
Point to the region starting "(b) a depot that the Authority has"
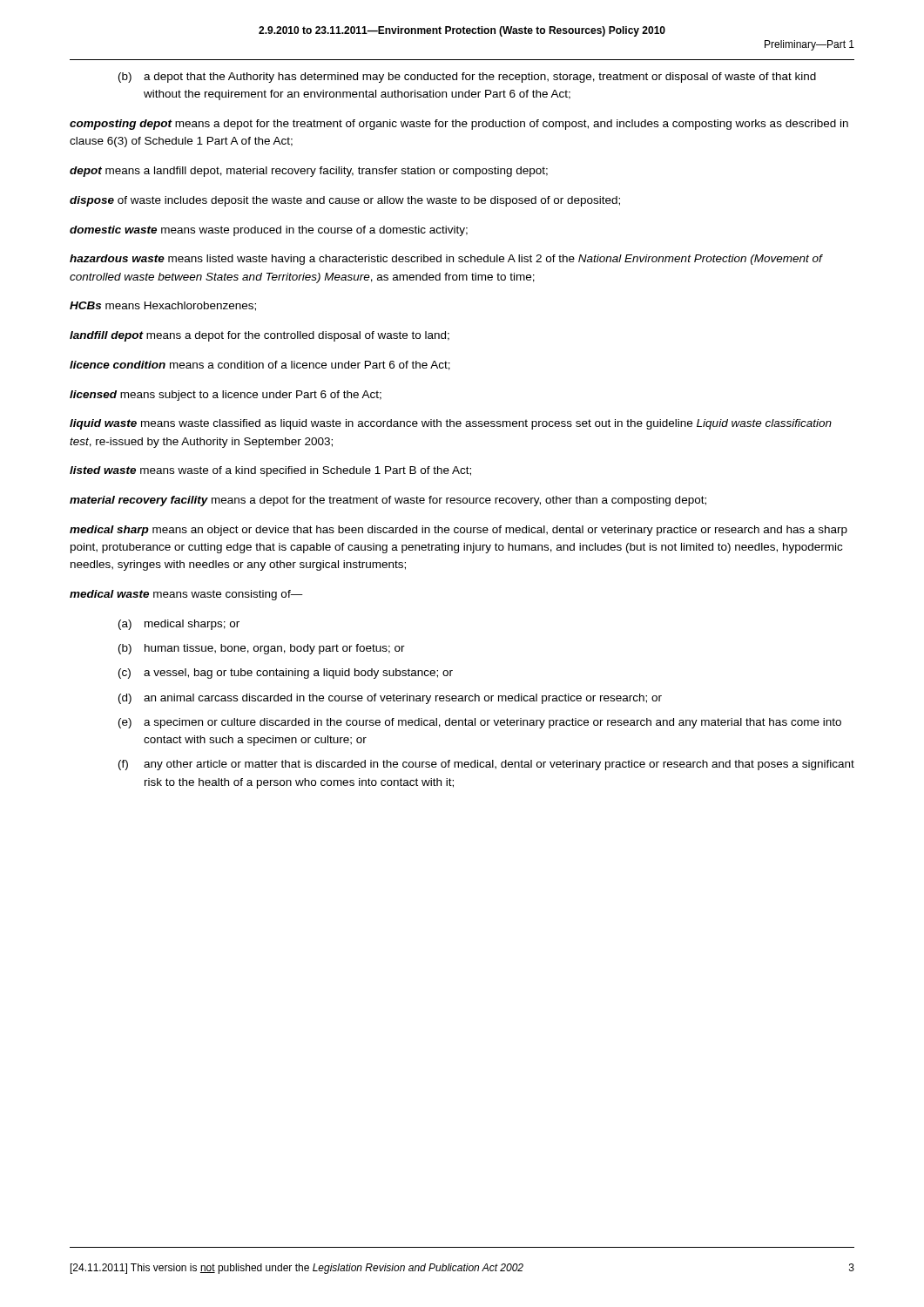point(486,86)
